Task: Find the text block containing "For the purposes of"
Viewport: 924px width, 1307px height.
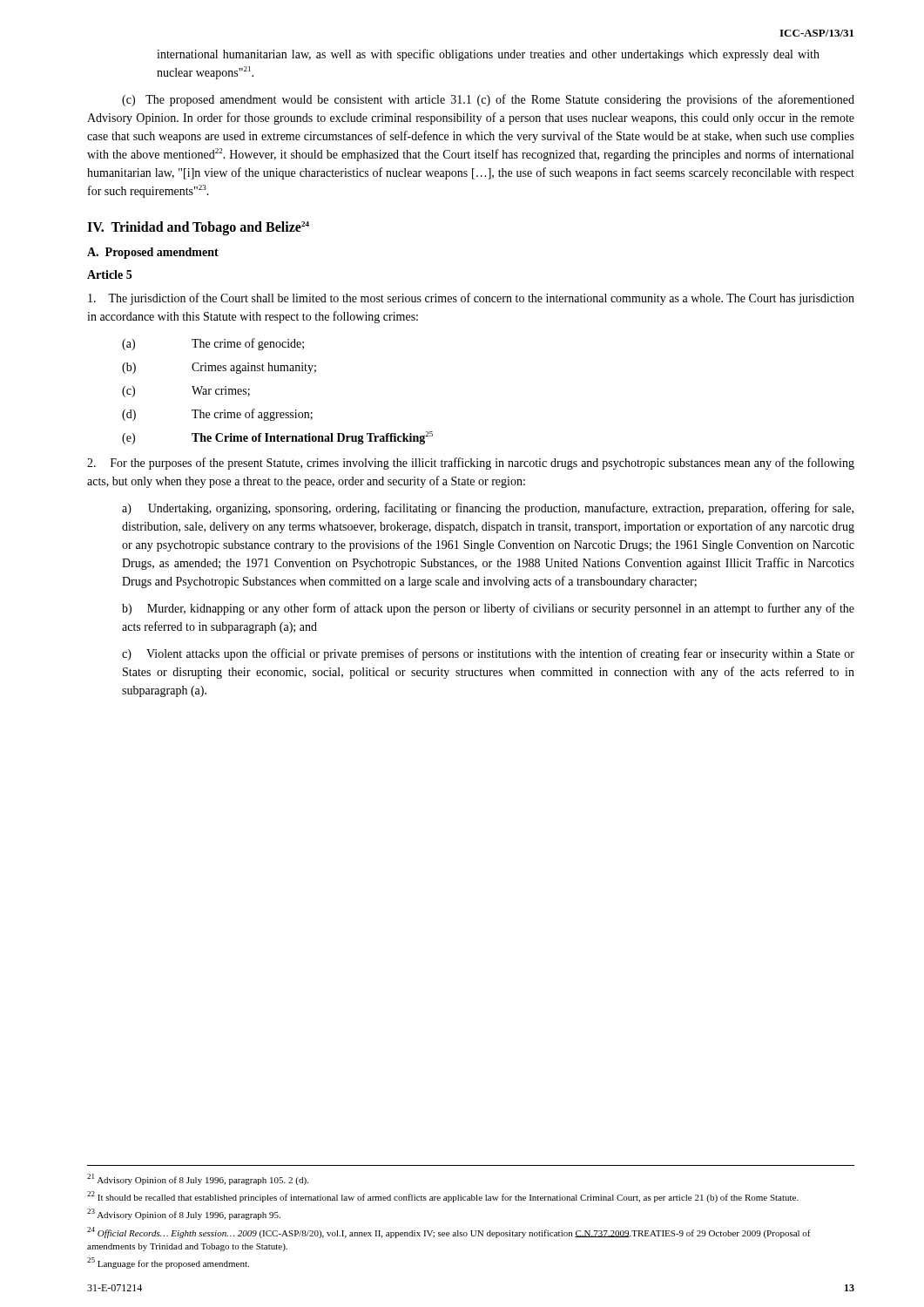Action: [x=471, y=473]
